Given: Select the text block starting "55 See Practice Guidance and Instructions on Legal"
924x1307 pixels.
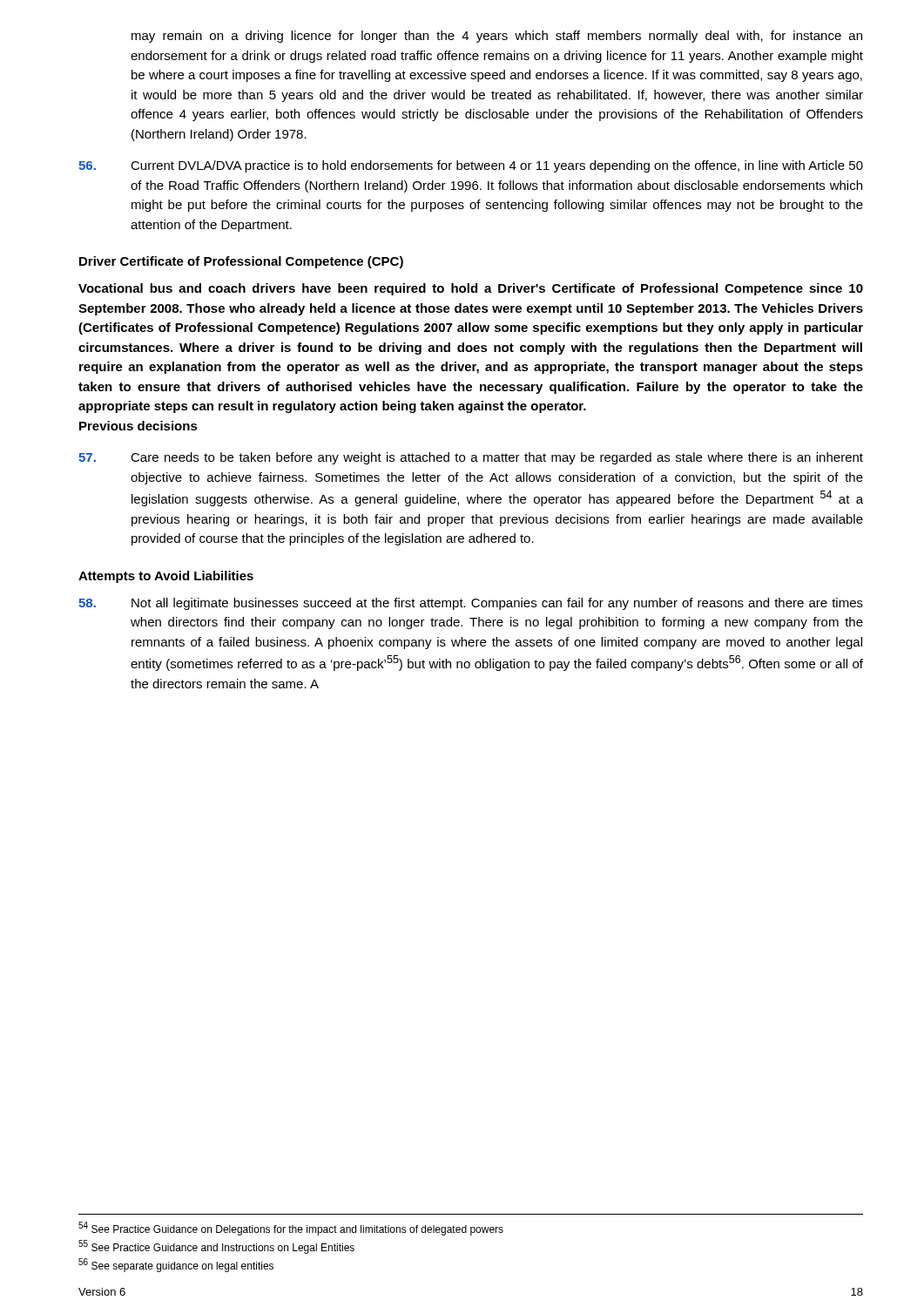Looking at the screenshot, I should (217, 1246).
